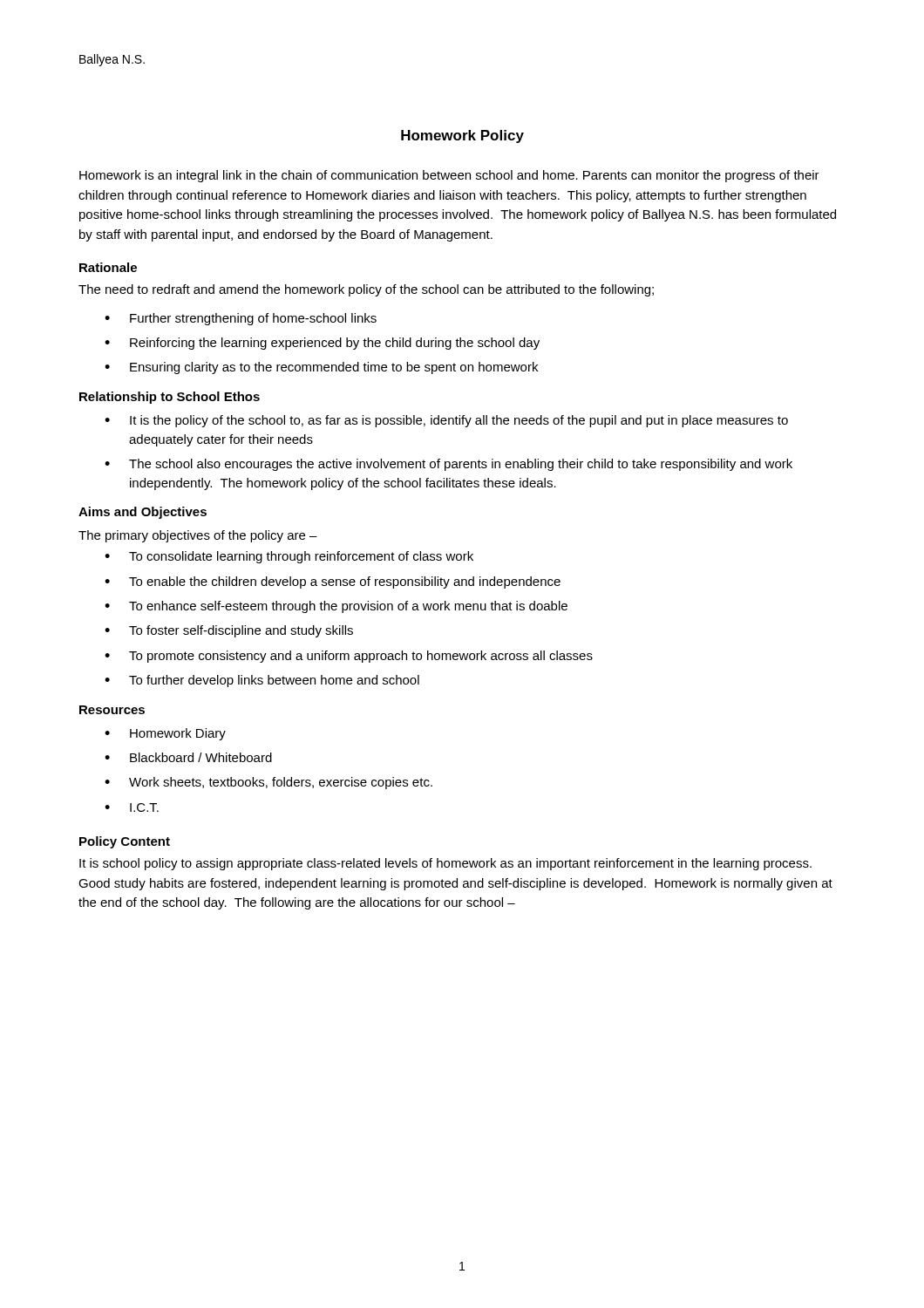Where is the passage that starts "• To further develop links between home"?
This screenshot has height=1308, width=924.
point(262,681)
